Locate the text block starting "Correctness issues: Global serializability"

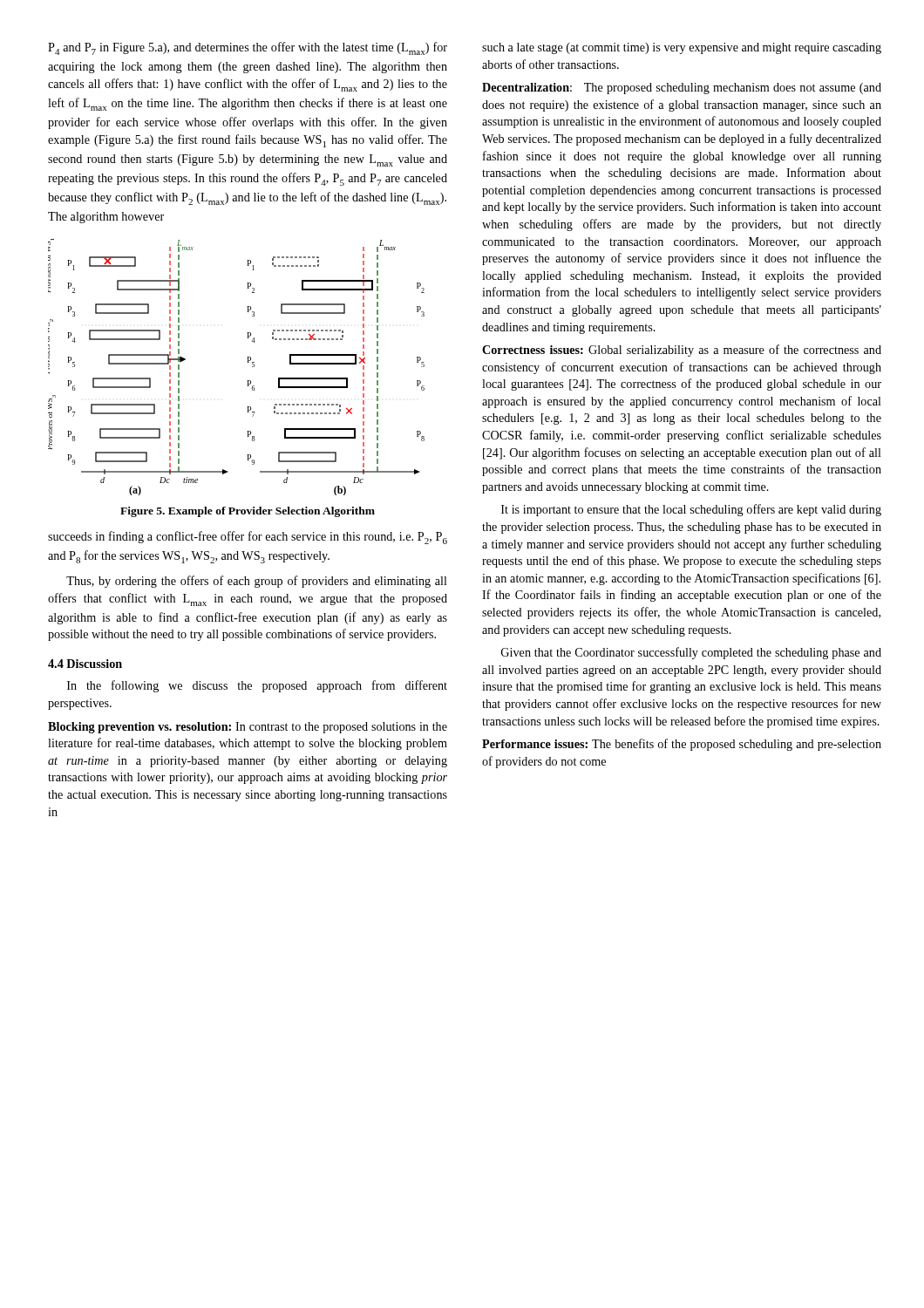tap(682, 418)
